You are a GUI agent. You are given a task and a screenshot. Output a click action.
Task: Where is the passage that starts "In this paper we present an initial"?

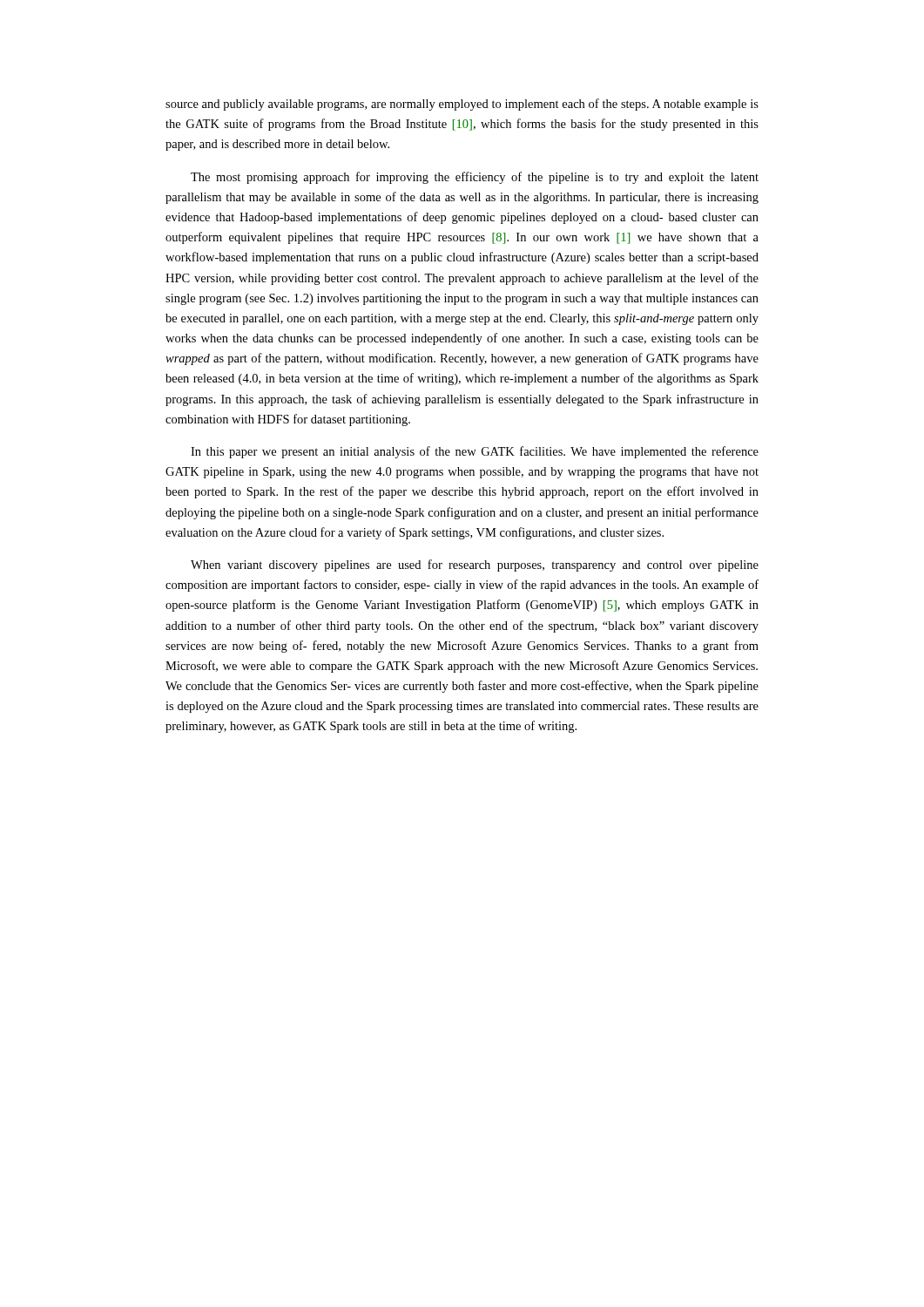(462, 492)
